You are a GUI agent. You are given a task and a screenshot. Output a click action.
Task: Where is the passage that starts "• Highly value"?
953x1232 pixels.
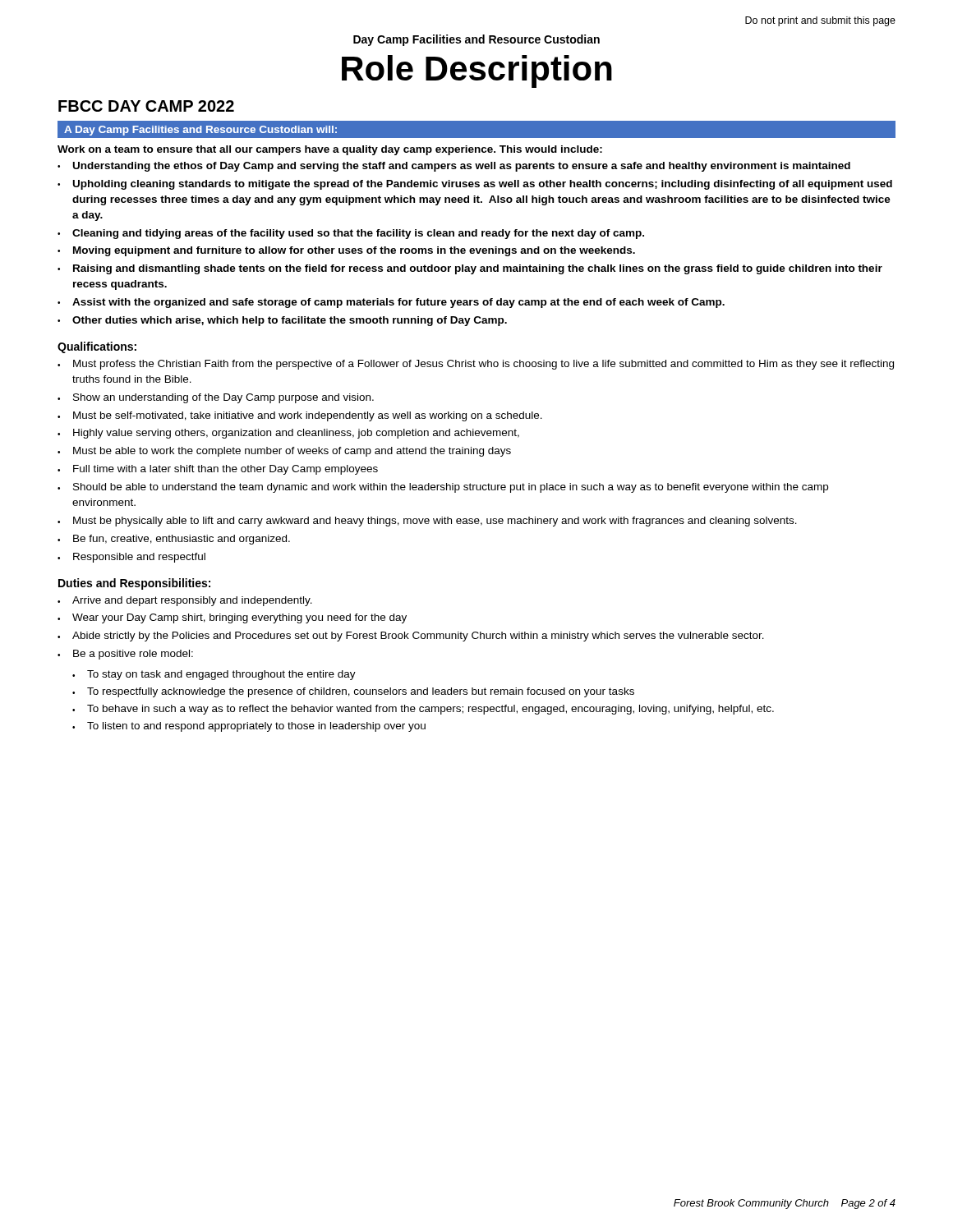tap(289, 434)
